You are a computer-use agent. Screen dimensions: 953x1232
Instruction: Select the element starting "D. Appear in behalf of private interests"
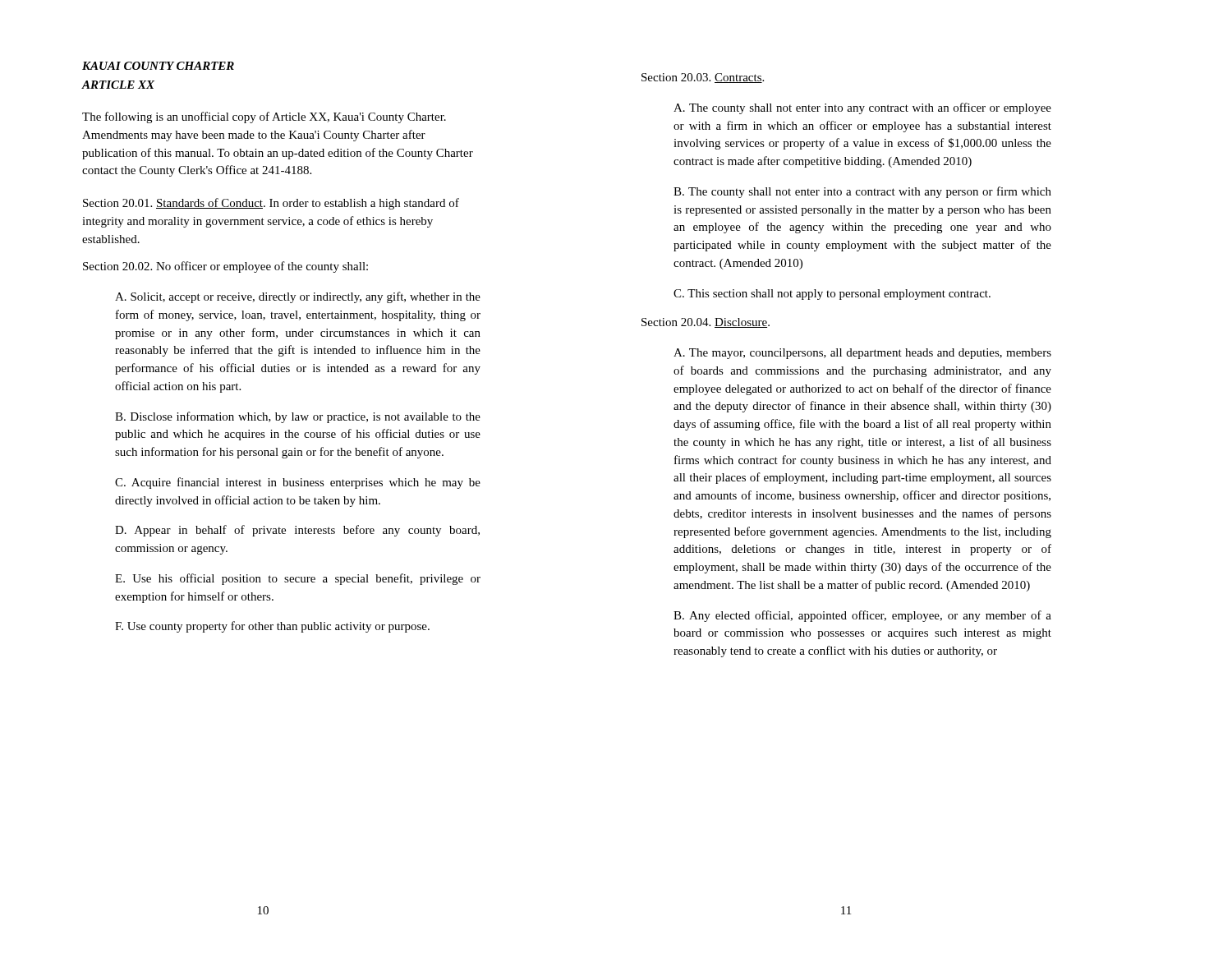point(298,540)
